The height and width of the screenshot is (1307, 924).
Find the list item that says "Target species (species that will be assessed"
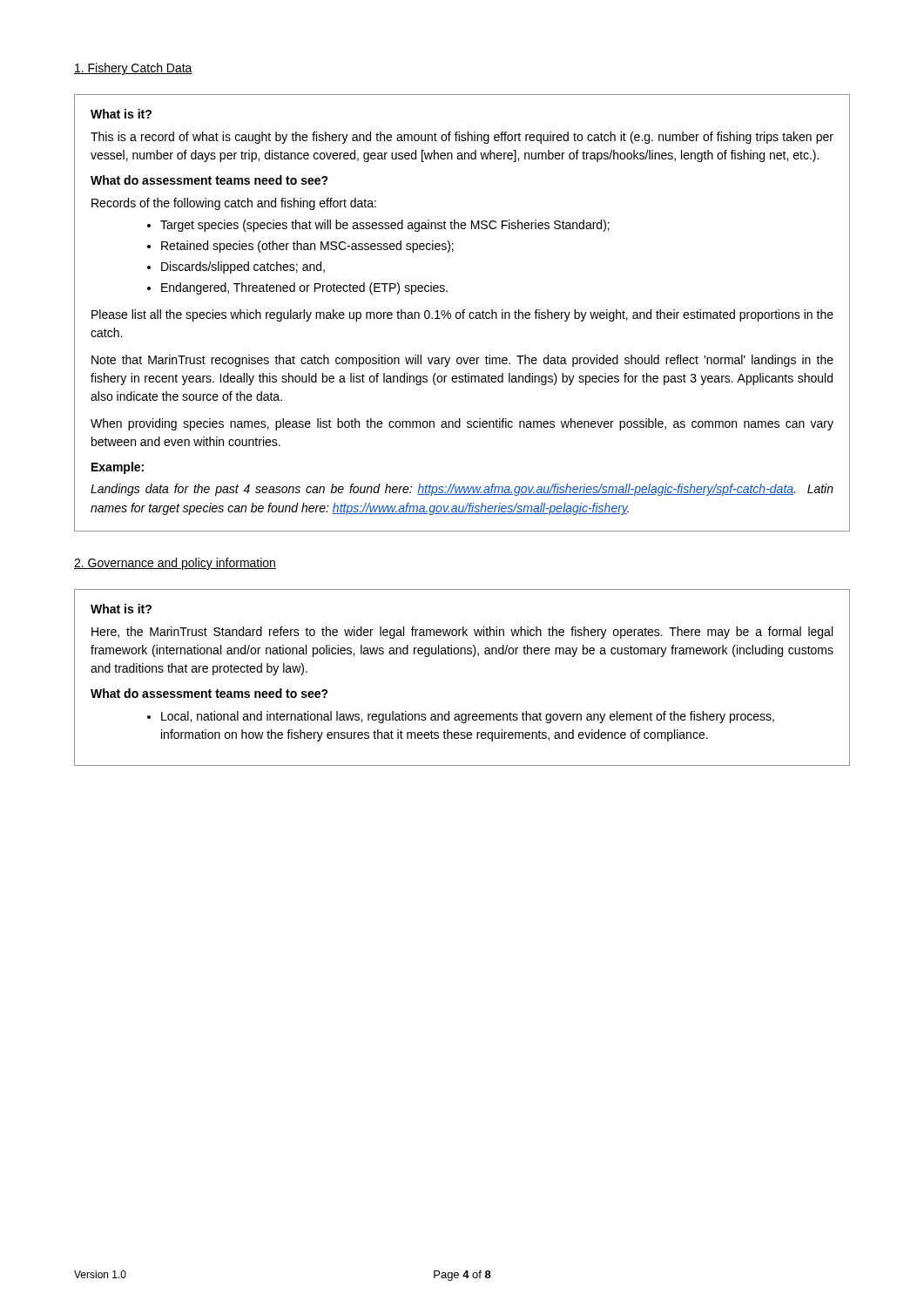[x=497, y=225]
